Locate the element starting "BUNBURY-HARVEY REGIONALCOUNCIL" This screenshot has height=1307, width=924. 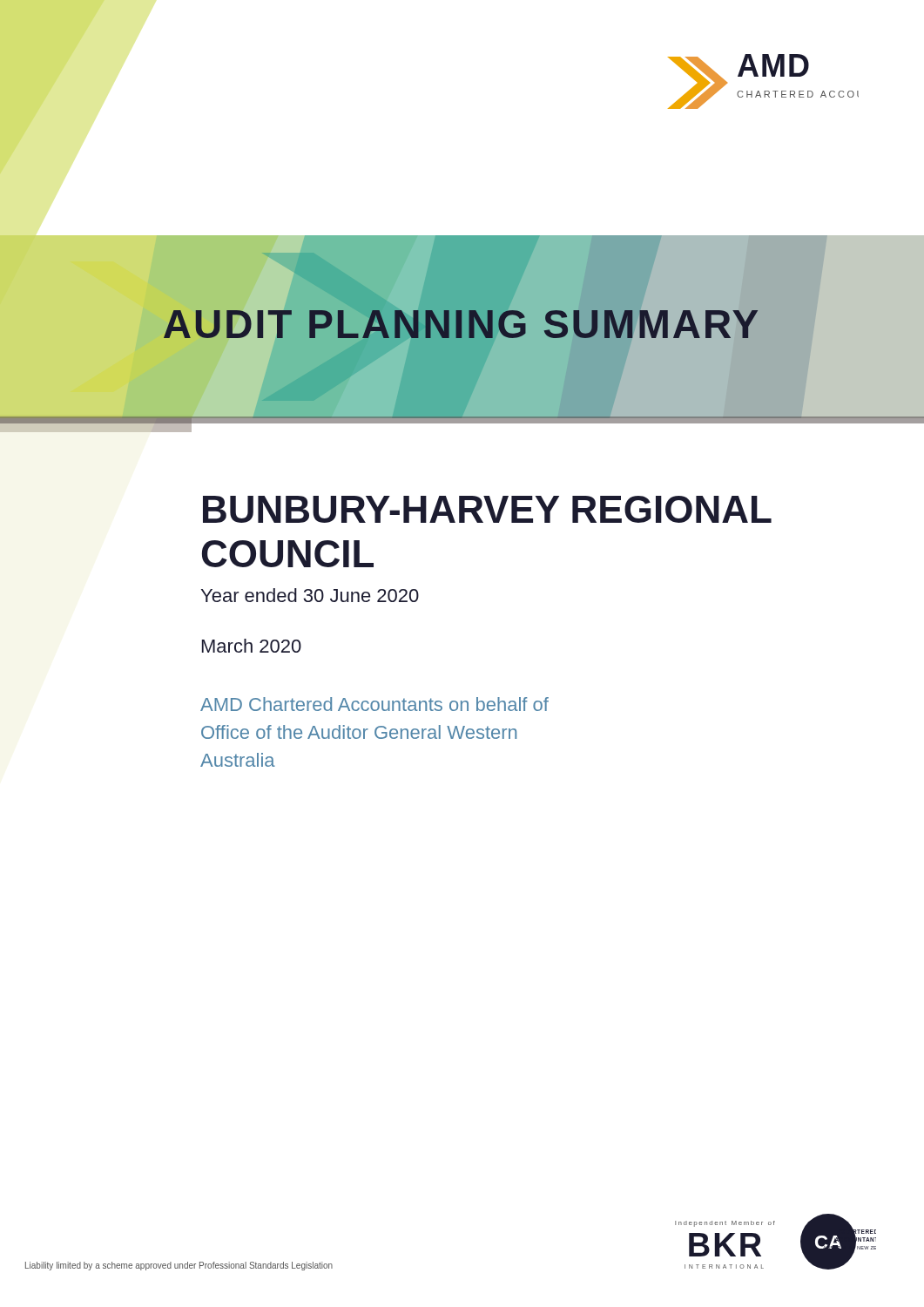coord(486,531)
